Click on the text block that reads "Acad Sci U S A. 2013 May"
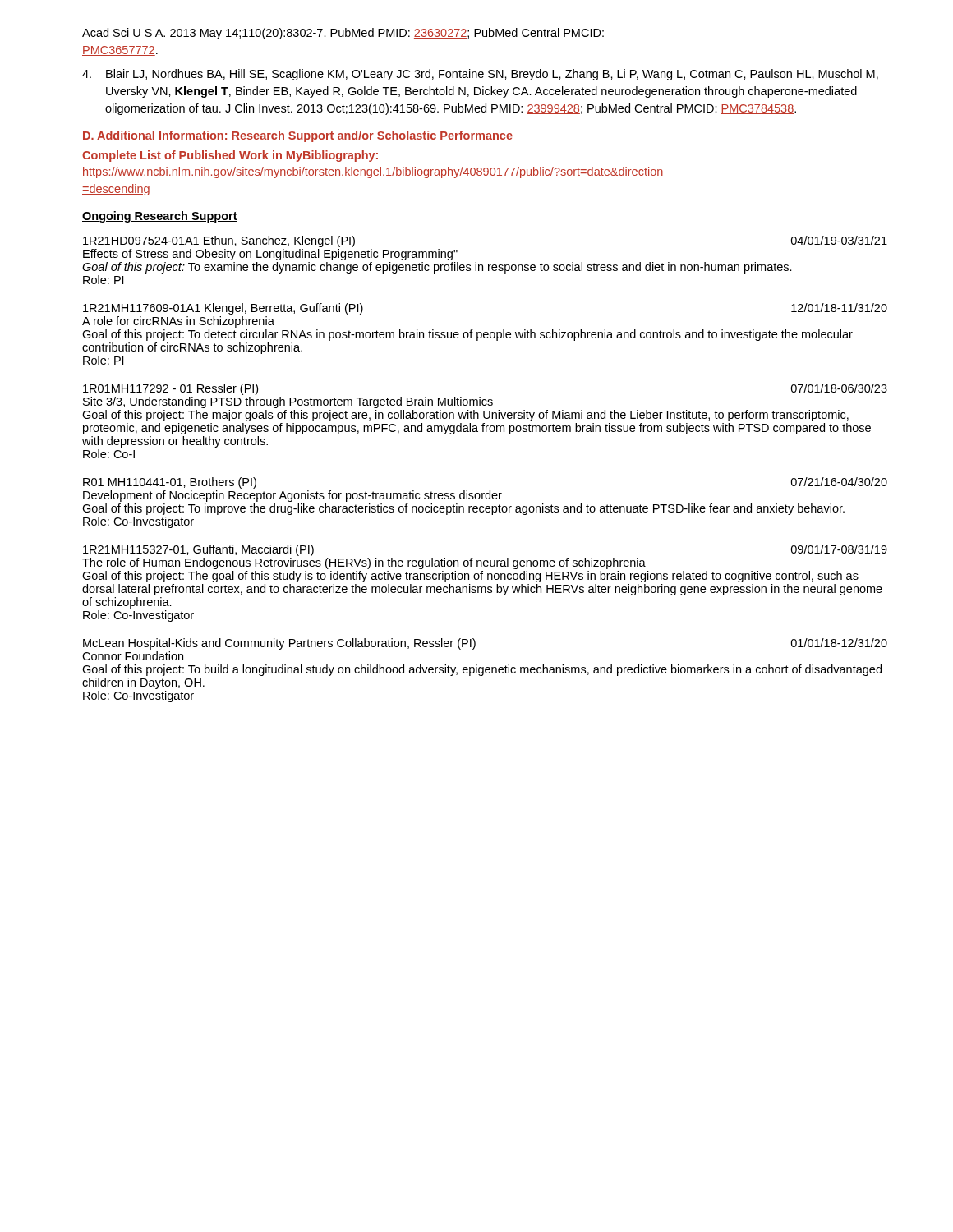The image size is (953, 1232). 343,41
